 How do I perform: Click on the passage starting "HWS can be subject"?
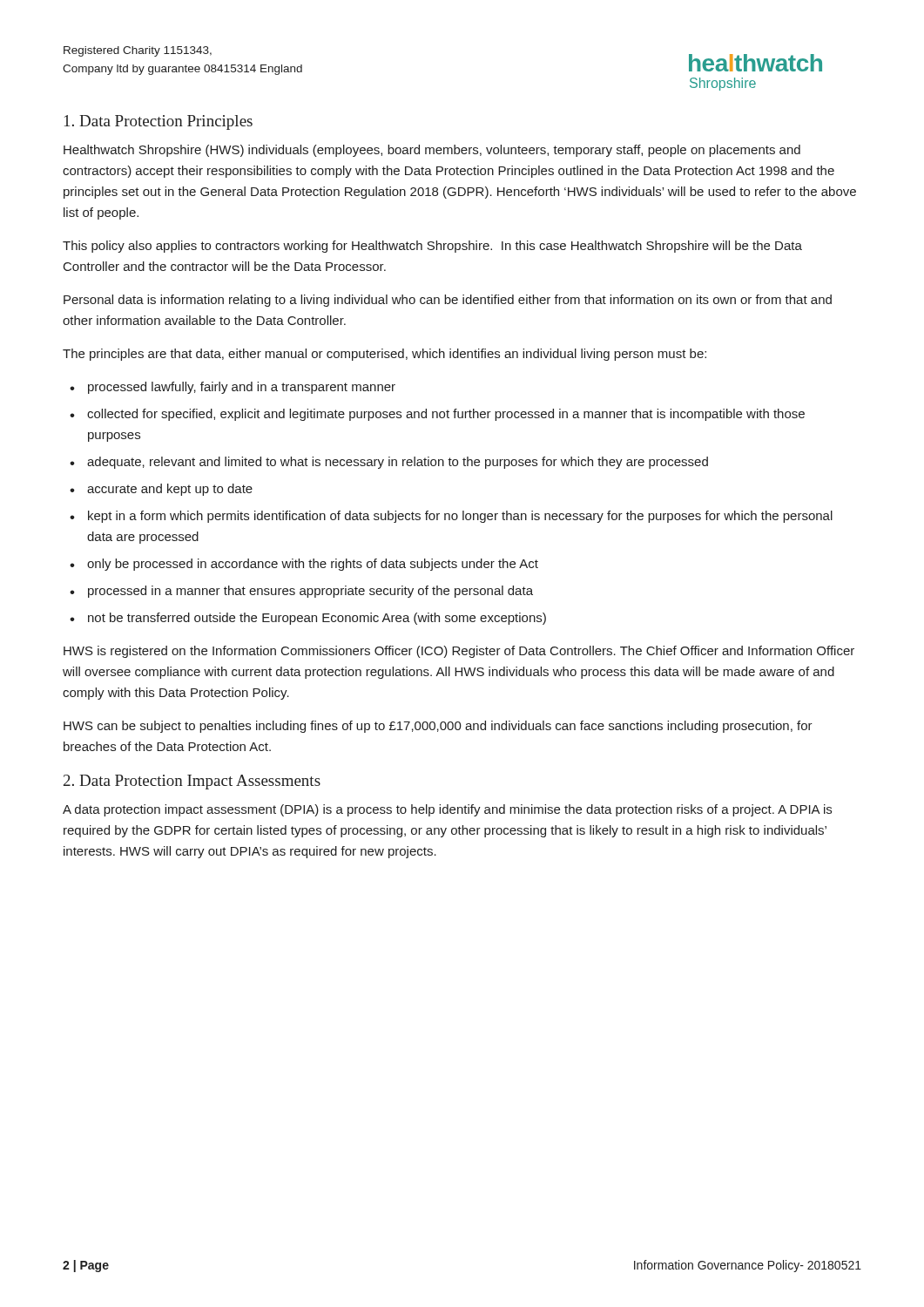click(437, 736)
